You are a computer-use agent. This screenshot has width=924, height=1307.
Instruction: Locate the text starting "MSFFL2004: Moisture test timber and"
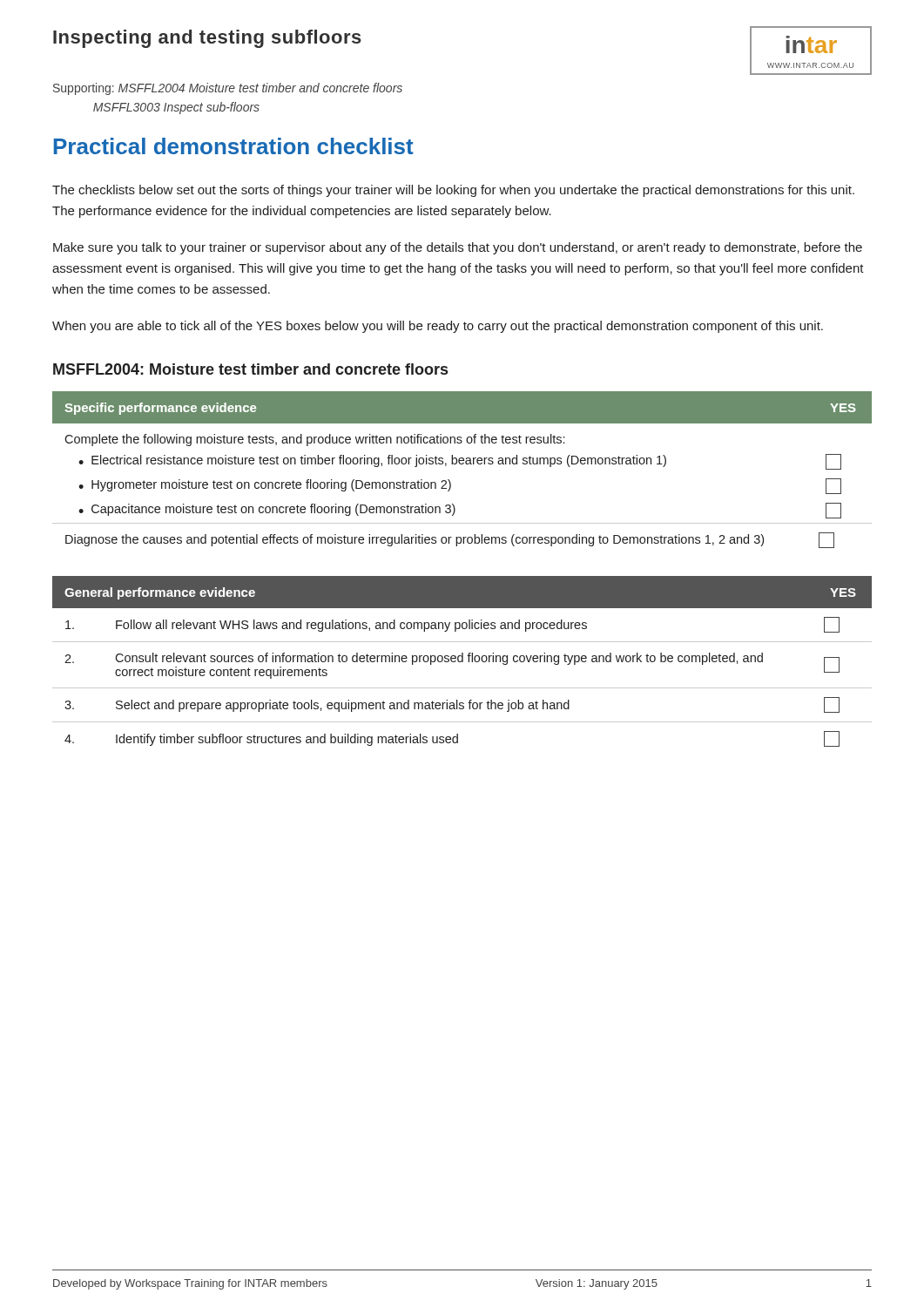[x=250, y=369]
